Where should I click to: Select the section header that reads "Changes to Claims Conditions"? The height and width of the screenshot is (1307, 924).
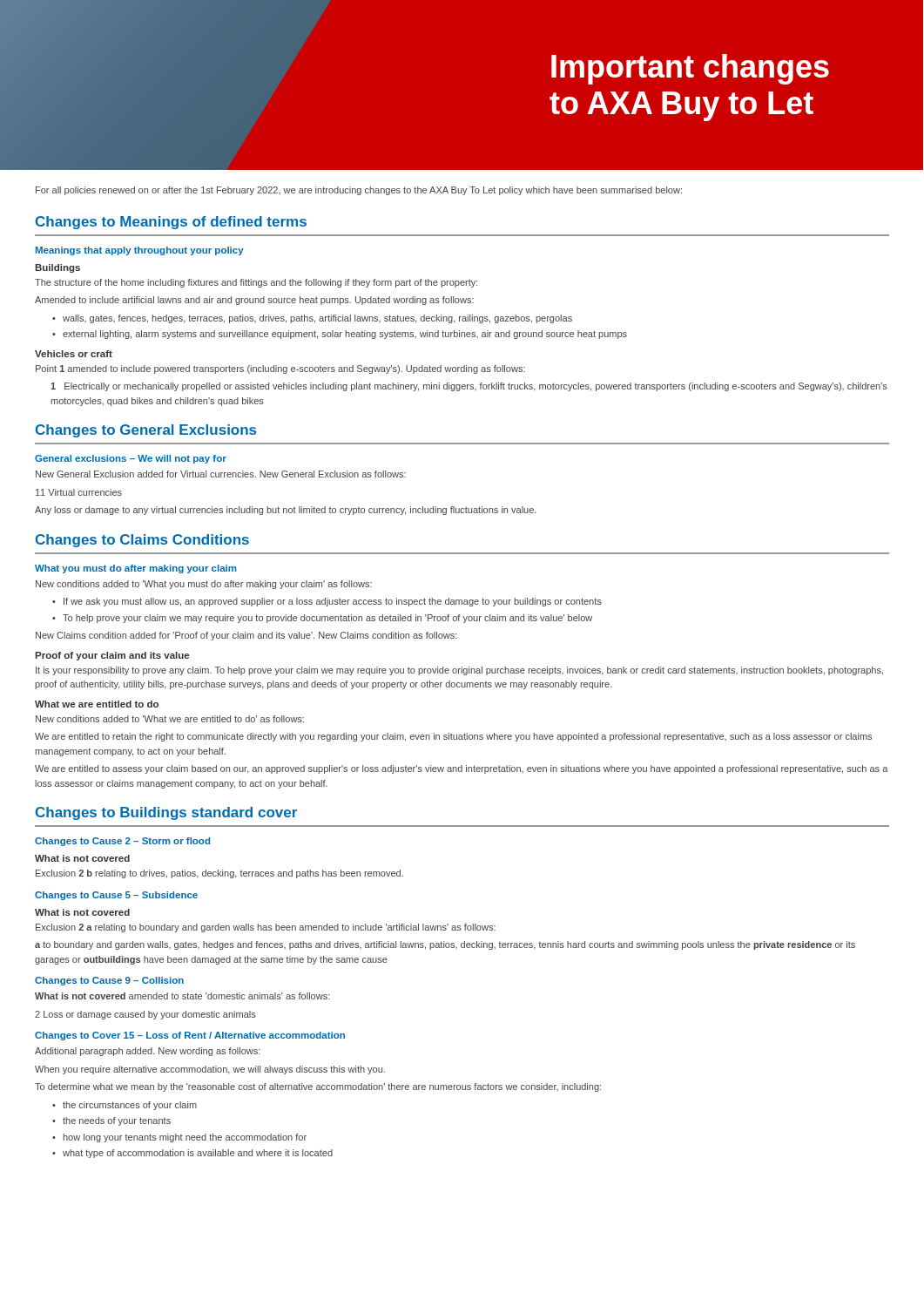point(142,539)
